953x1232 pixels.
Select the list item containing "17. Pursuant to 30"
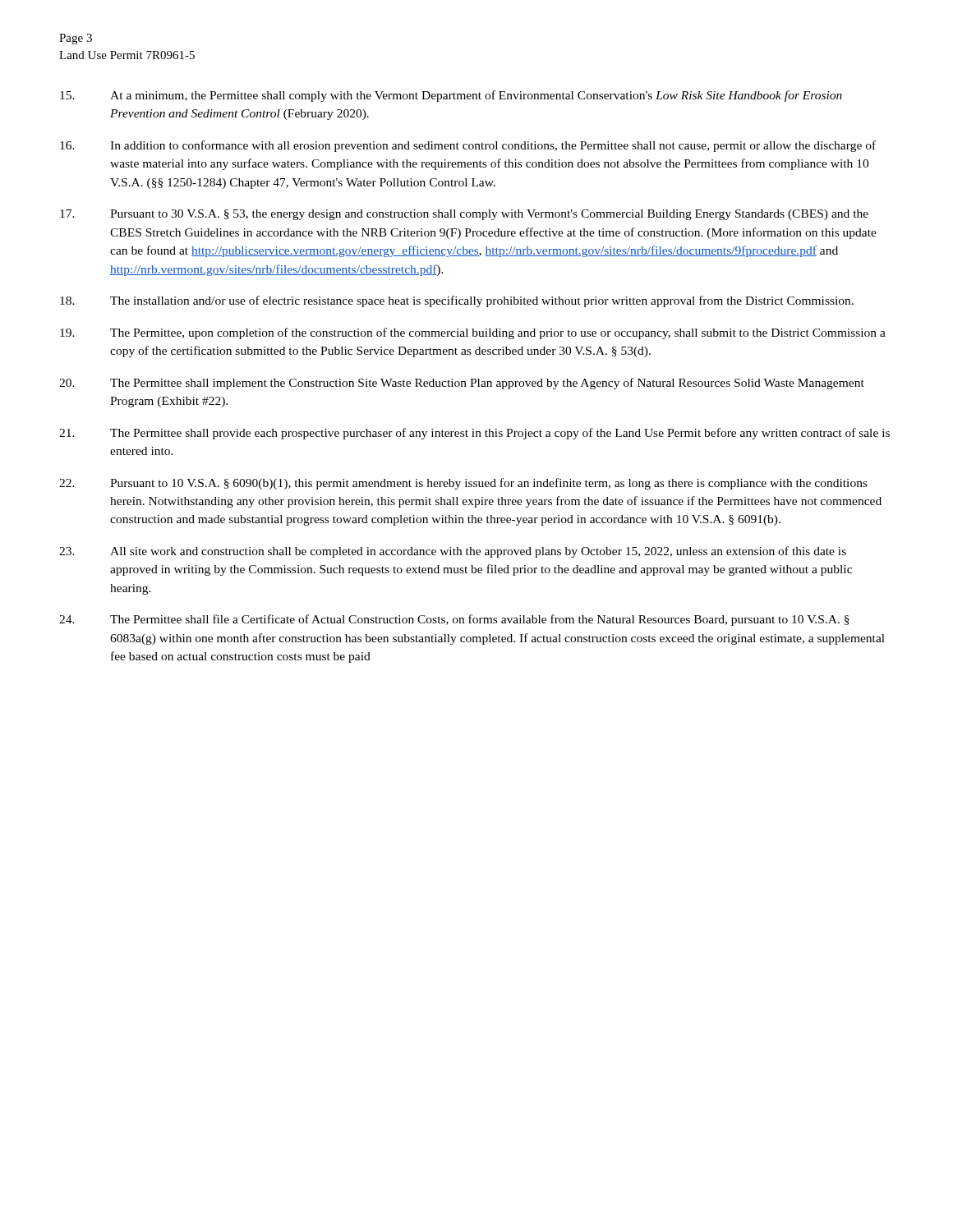(x=476, y=242)
